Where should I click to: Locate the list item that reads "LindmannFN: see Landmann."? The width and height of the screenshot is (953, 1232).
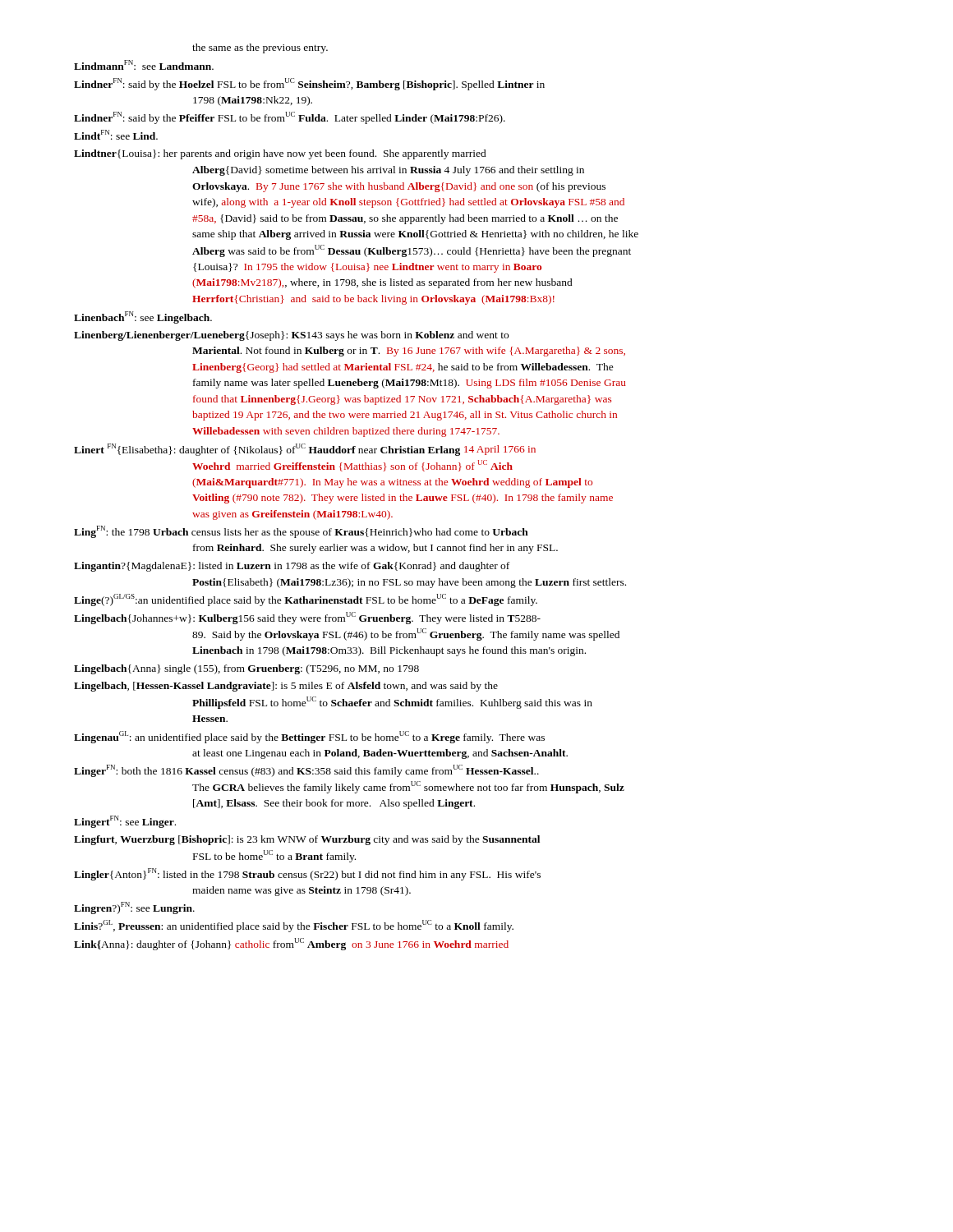click(x=144, y=65)
